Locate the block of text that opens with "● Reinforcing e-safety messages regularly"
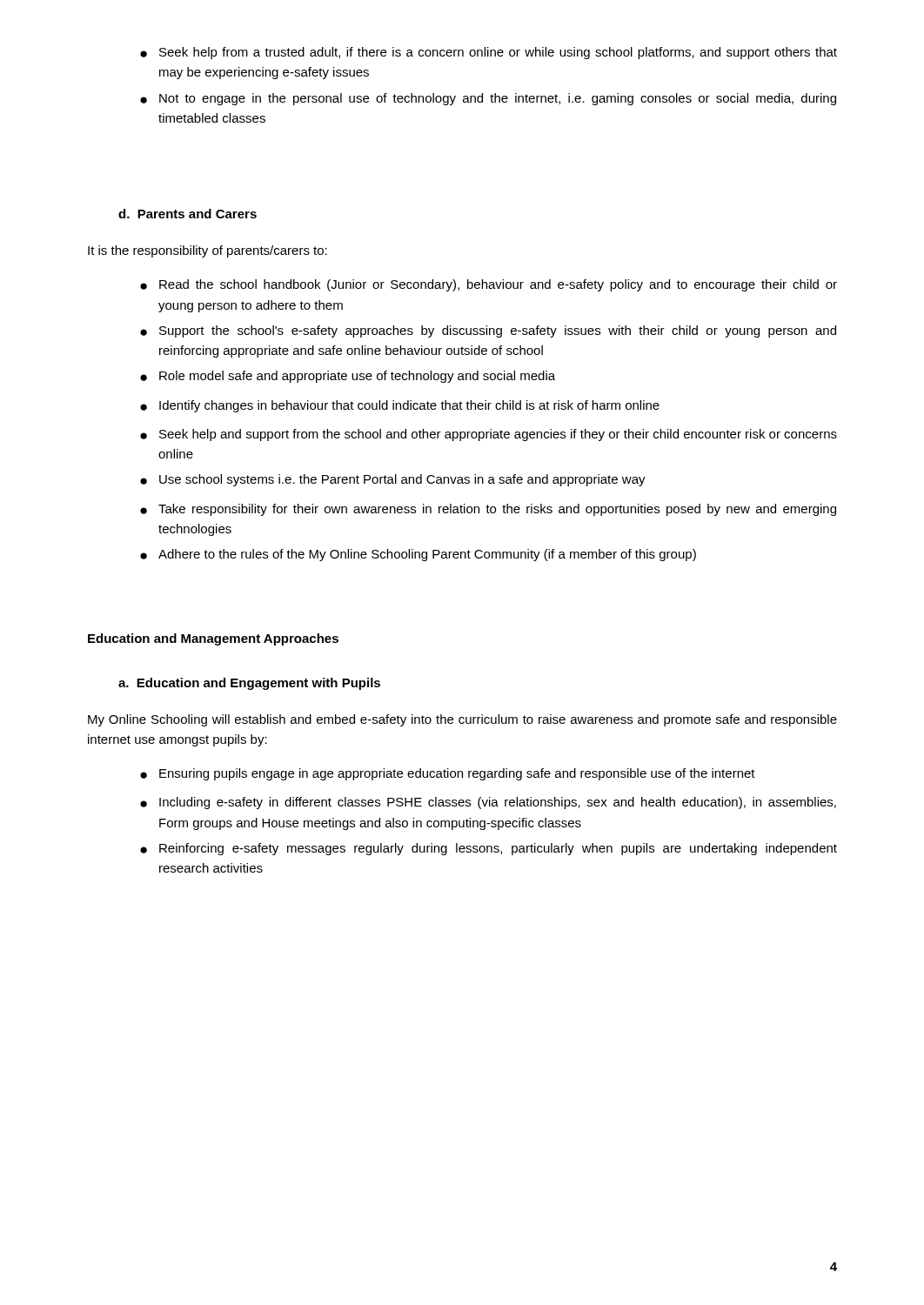 tap(488, 858)
